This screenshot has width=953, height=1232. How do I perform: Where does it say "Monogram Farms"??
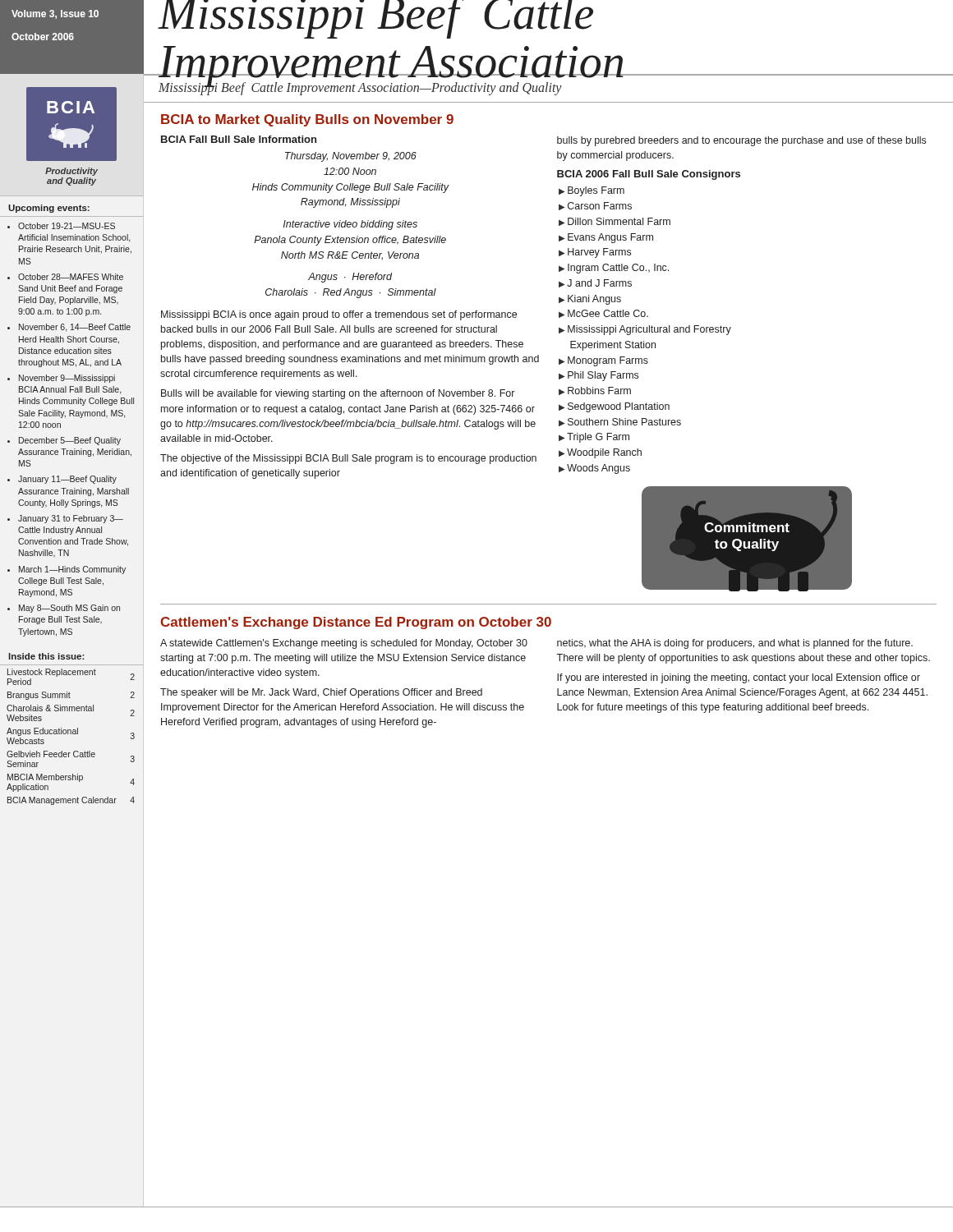[608, 360]
